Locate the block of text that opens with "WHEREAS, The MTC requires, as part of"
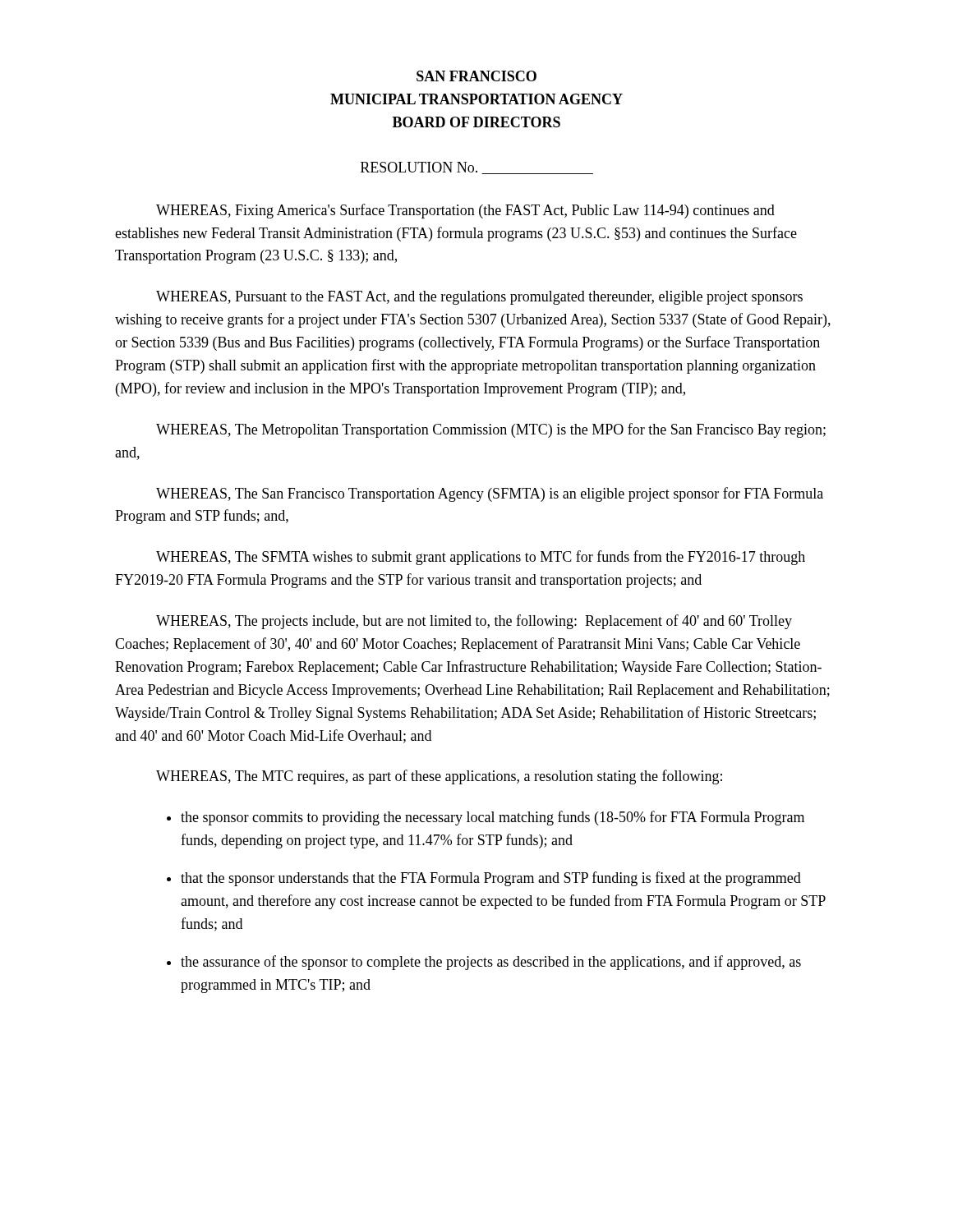Image resolution: width=953 pixels, height=1232 pixels. pos(440,777)
